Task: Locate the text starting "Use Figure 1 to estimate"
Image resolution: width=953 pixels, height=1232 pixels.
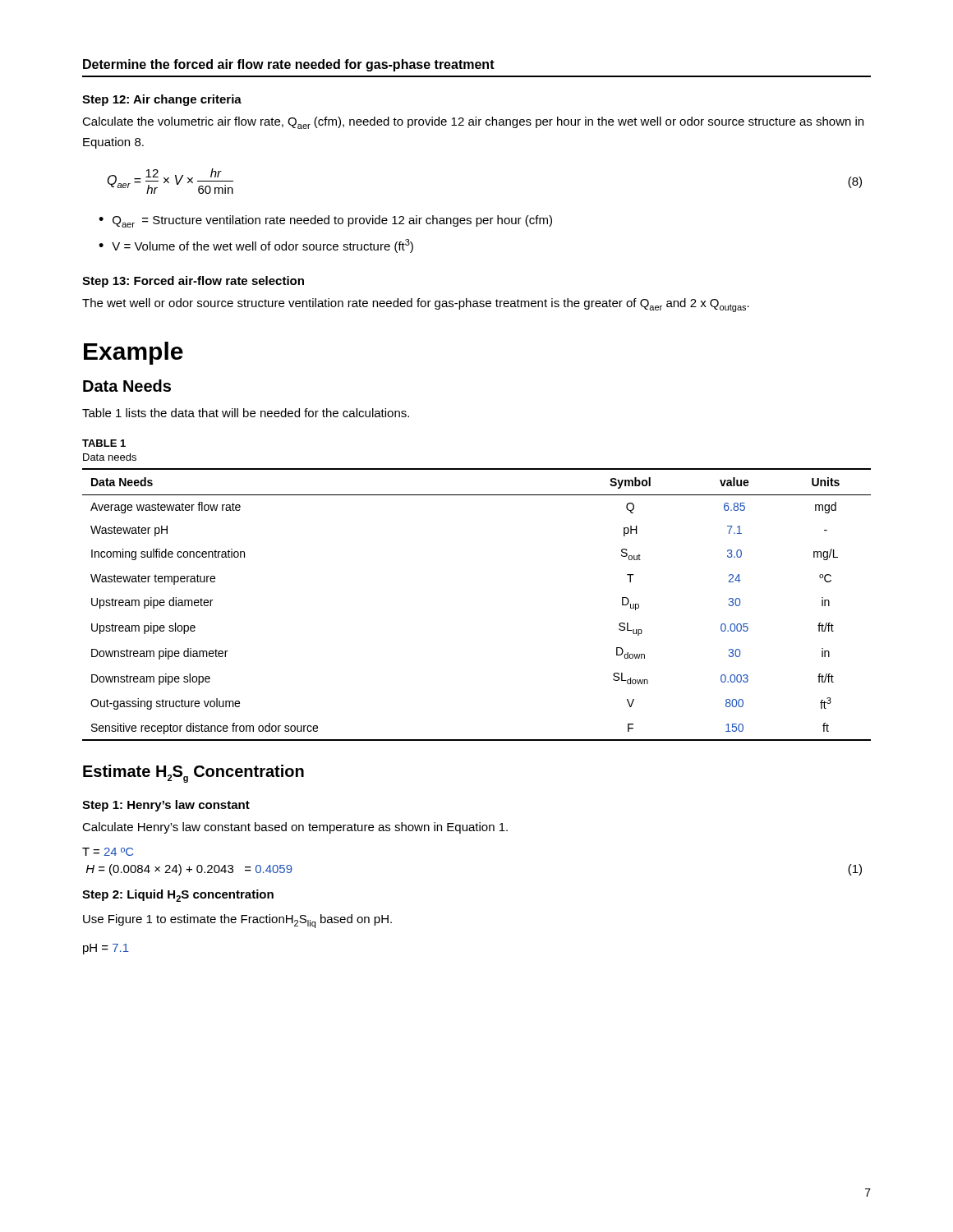Action: tap(237, 920)
